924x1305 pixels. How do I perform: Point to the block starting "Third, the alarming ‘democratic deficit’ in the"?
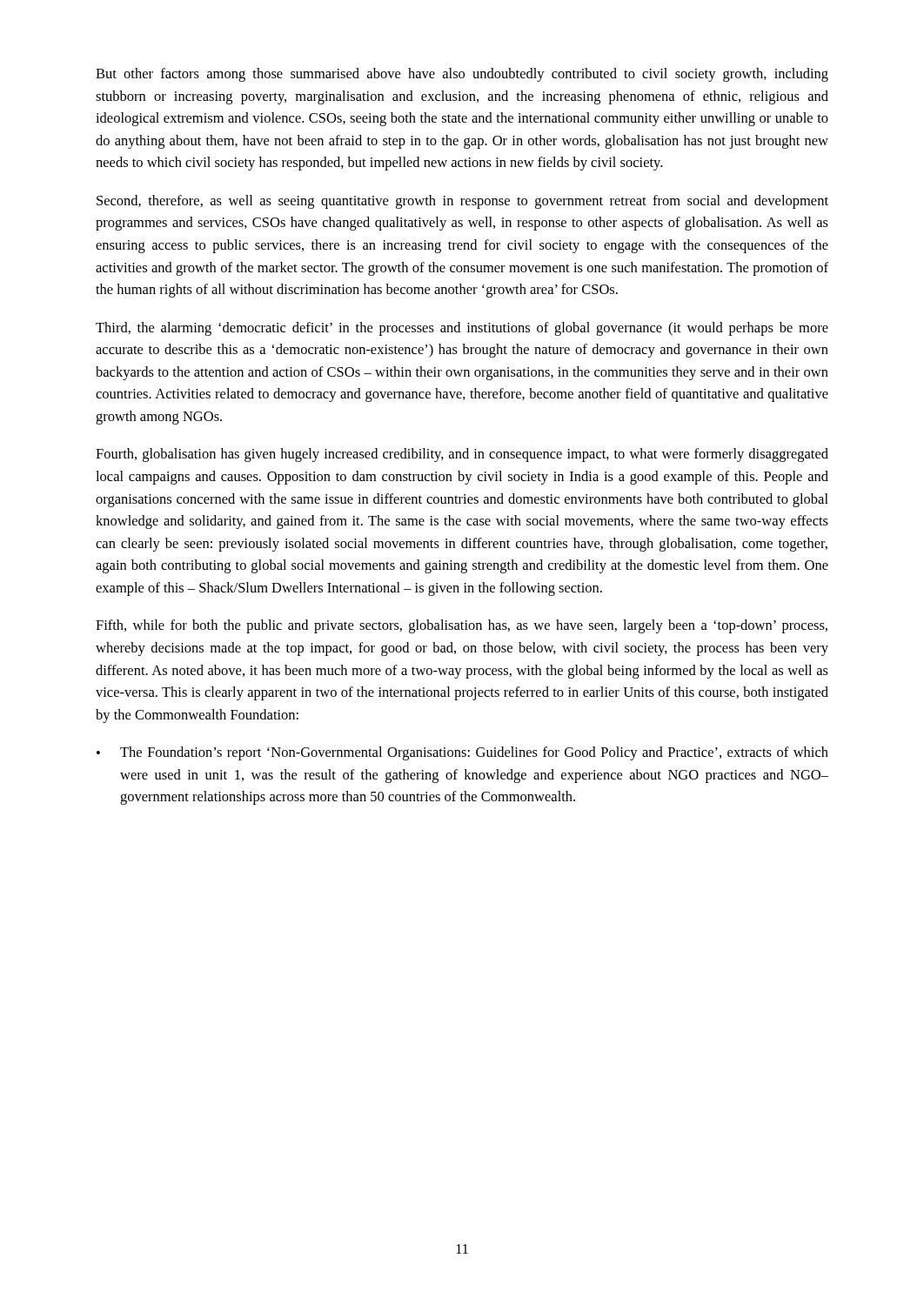(x=462, y=372)
